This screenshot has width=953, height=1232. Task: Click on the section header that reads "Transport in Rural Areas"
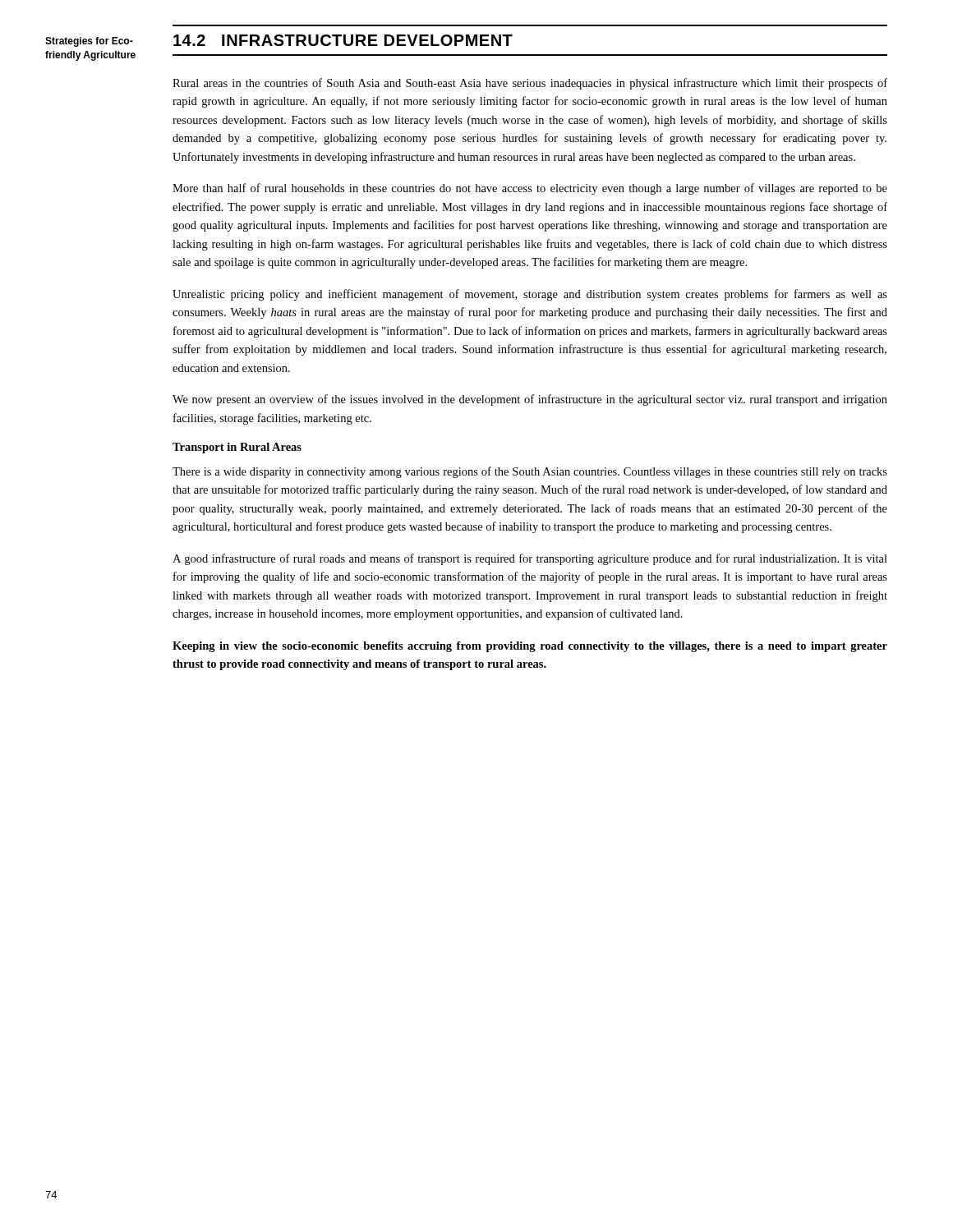coord(237,447)
